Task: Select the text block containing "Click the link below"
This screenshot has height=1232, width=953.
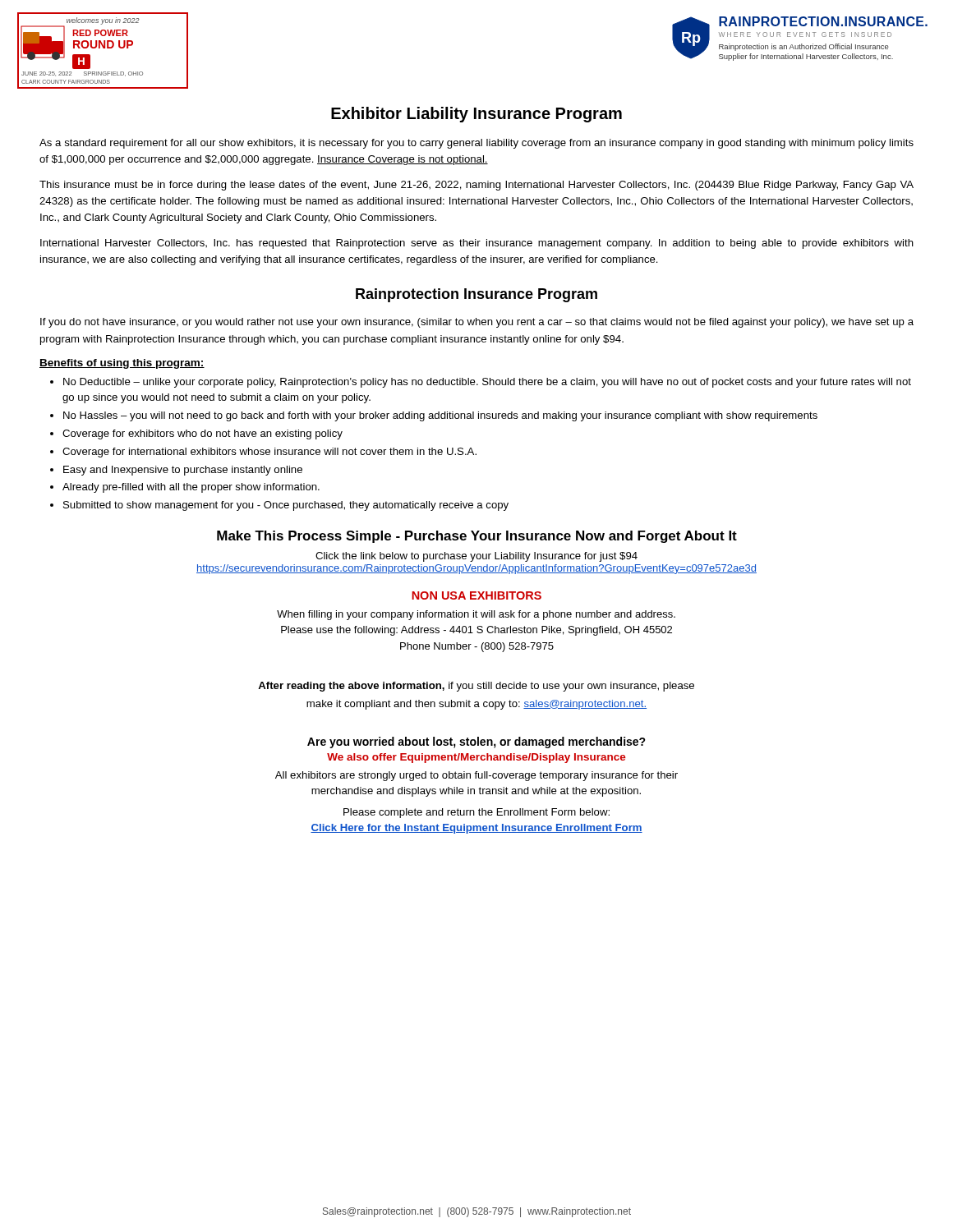Action: pos(476,562)
